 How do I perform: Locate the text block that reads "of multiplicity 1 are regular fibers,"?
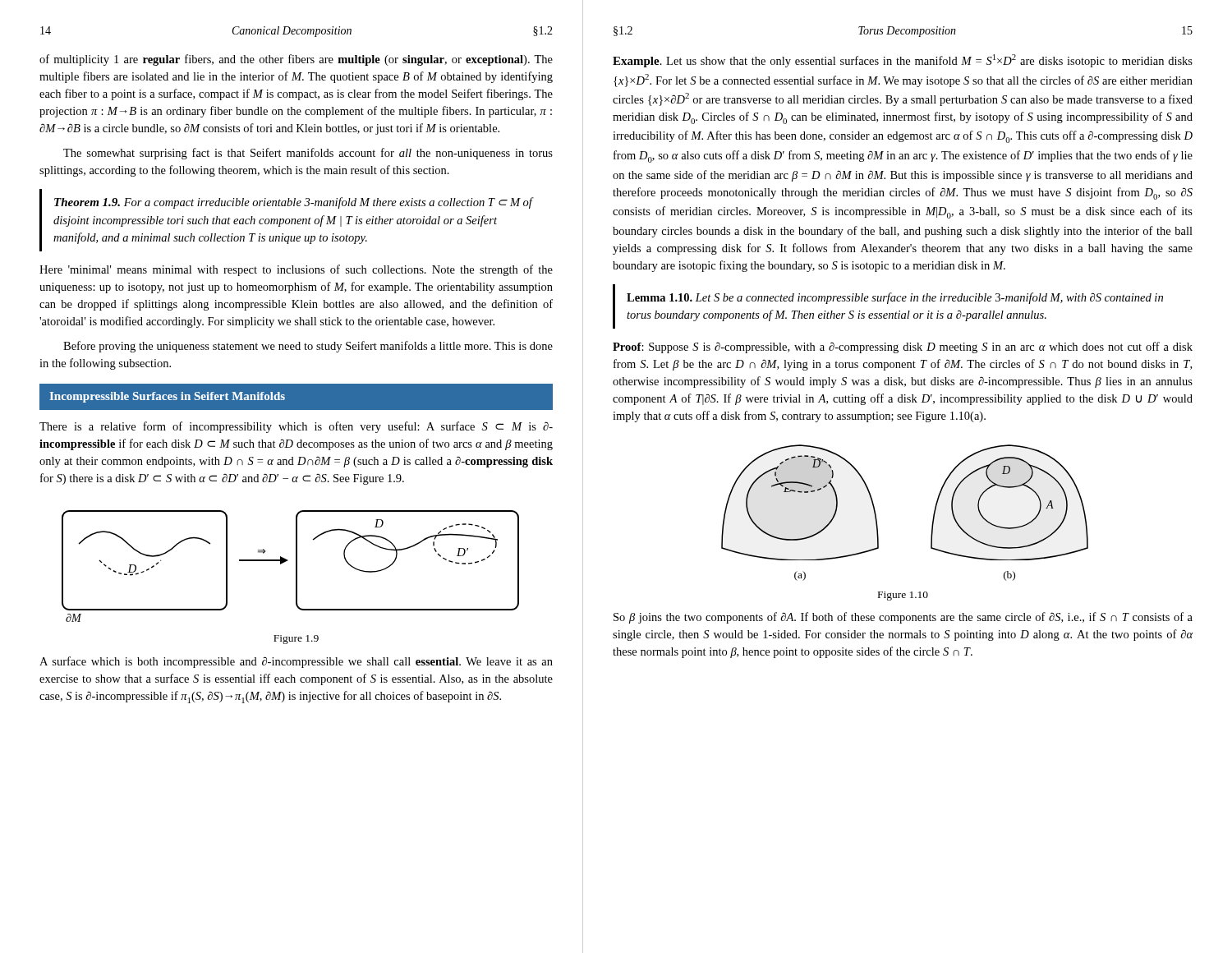tap(296, 115)
